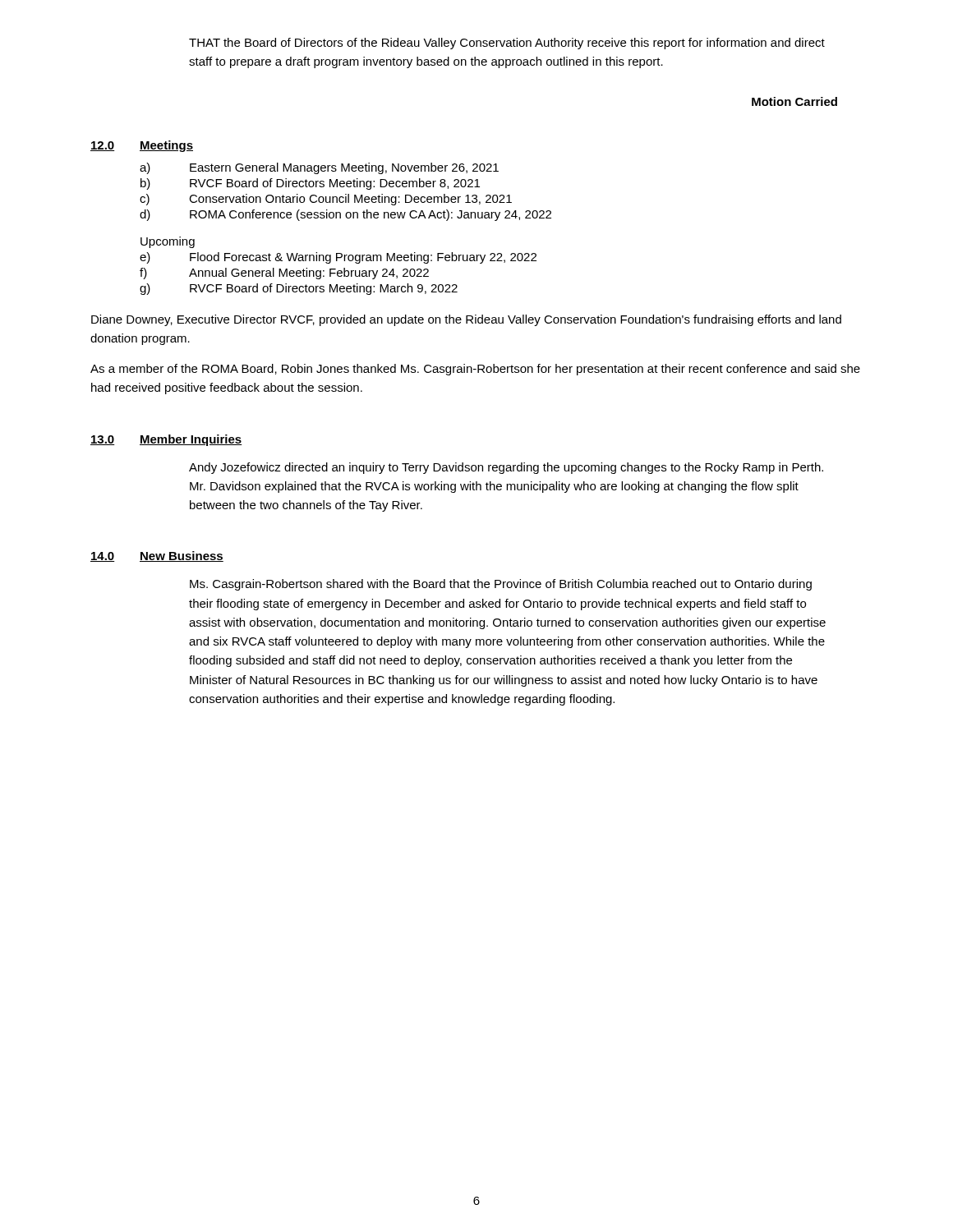The width and height of the screenshot is (953, 1232).
Task: Where is the passage that starts "As a member of the ROMA Board,"?
Action: click(475, 378)
